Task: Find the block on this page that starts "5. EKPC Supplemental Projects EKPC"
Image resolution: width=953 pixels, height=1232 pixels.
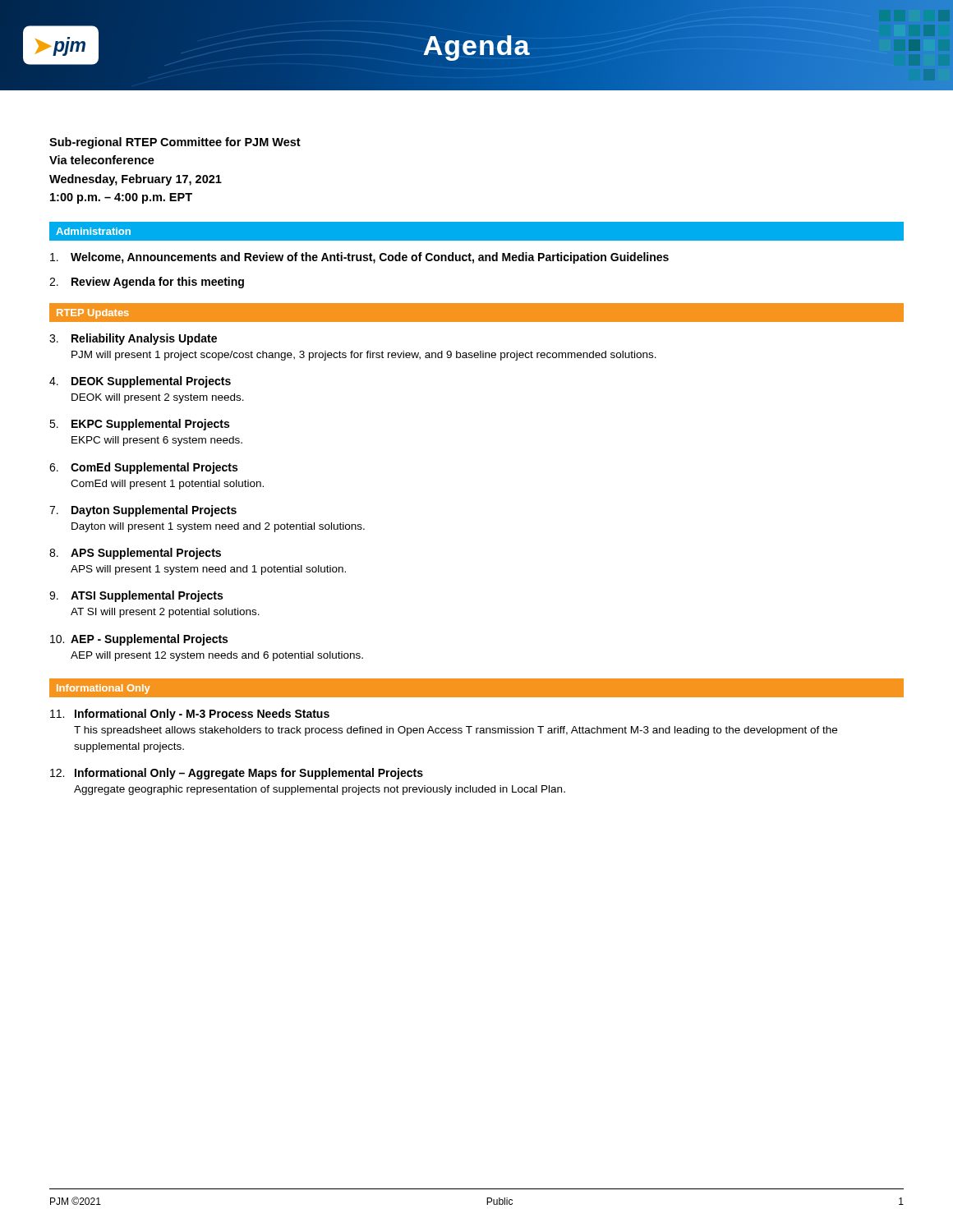Action: tap(139, 425)
